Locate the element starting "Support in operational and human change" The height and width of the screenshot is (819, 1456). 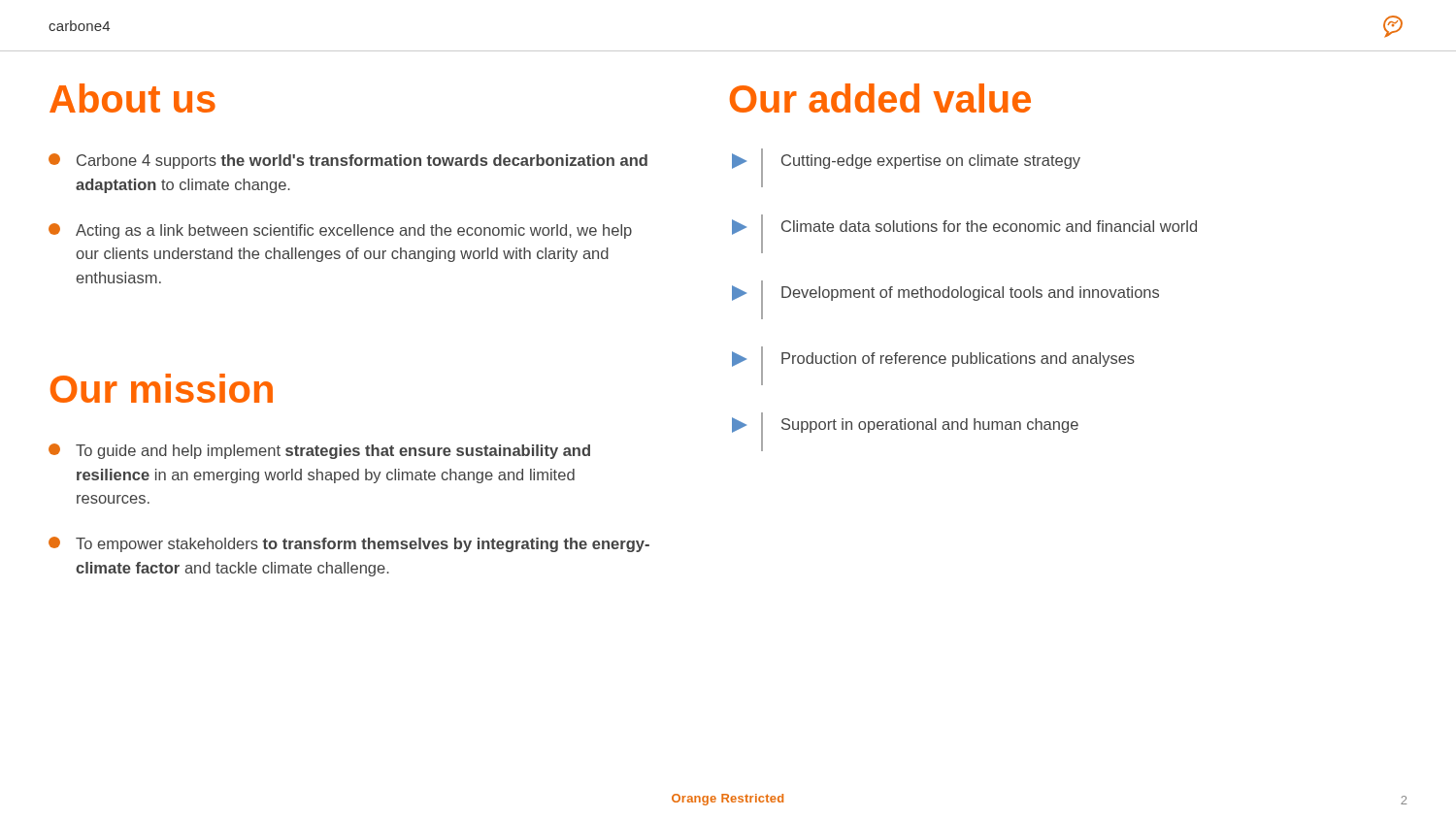click(1068, 432)
